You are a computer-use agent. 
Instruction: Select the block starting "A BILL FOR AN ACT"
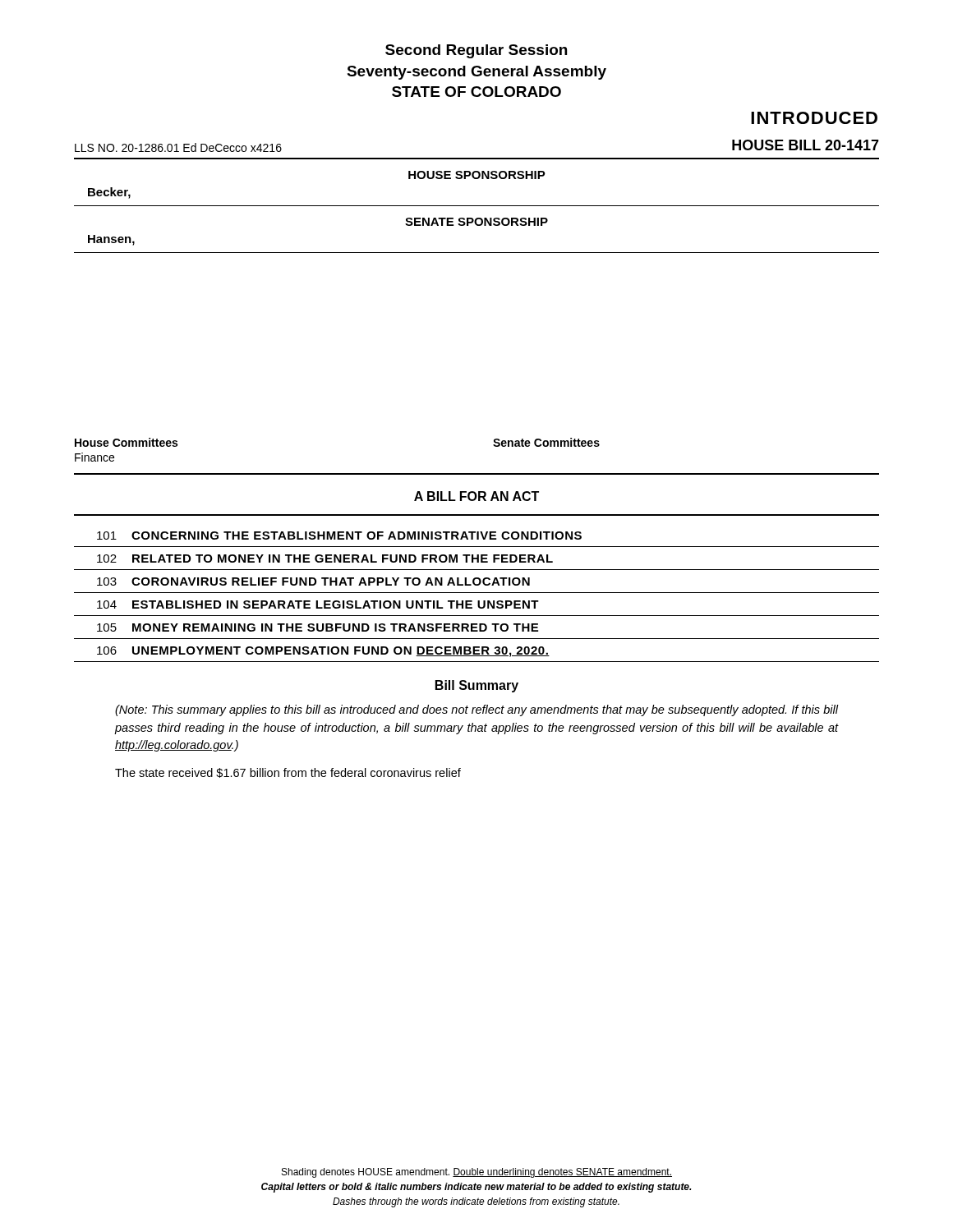476,496
